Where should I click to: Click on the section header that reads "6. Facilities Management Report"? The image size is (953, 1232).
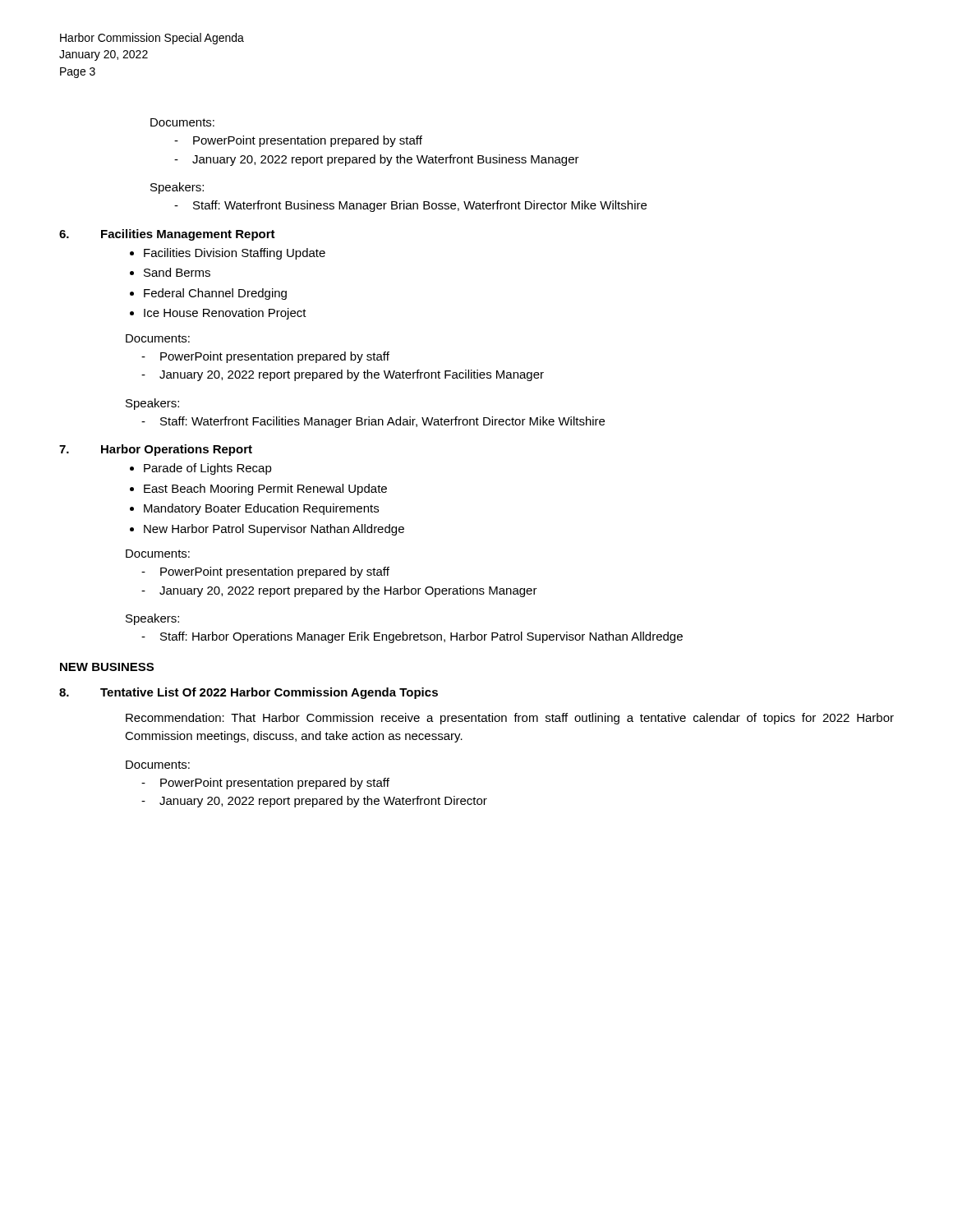click(x=167, y=233)
